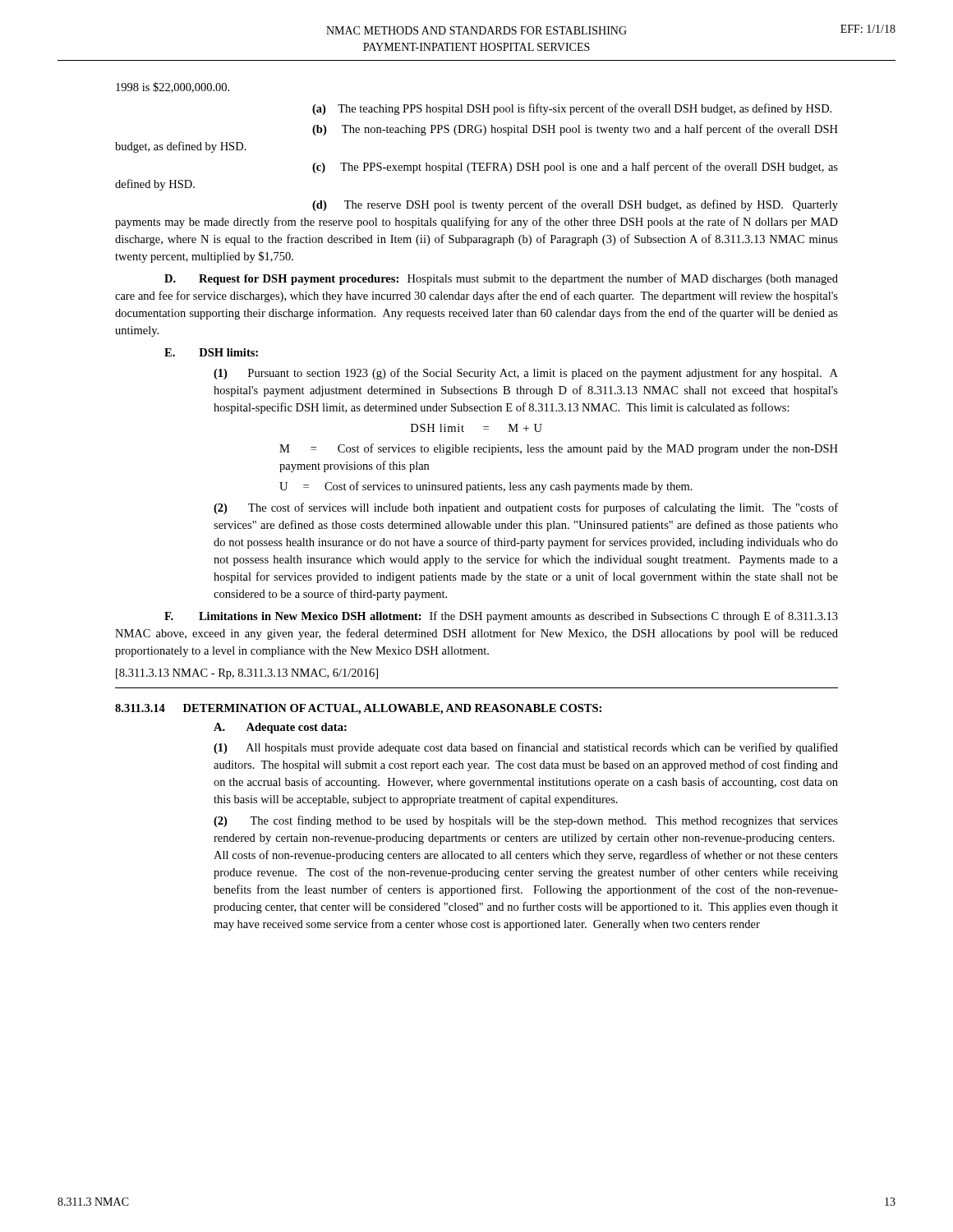Click on the region starting "1998 is $22,000,000.00."
Screen dimensions: 1232x953
click(173, 87)
